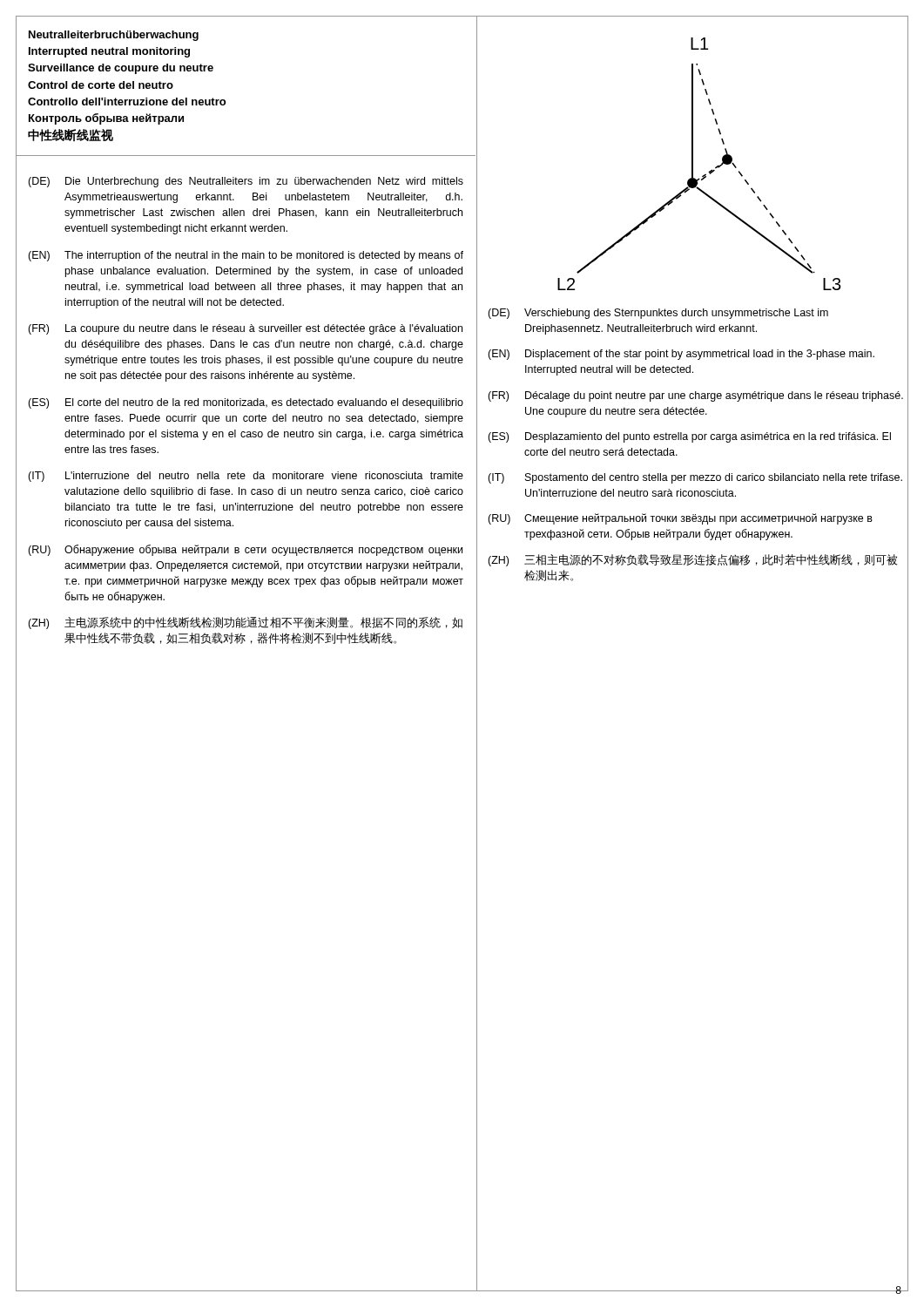Point to the block beginning "(ES) Desplazamiento del"

pos(697,444)
